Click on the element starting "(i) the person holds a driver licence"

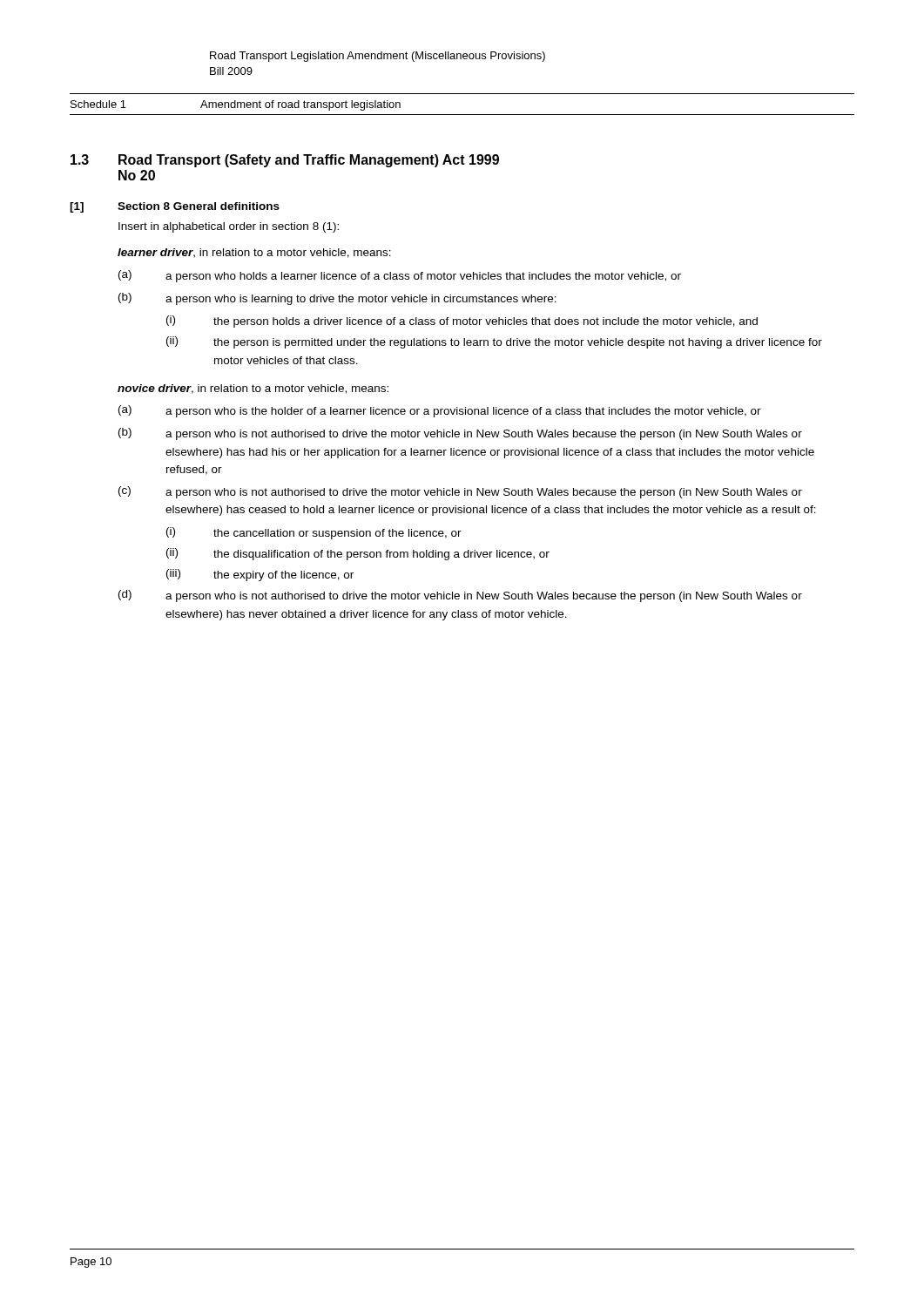510,322
